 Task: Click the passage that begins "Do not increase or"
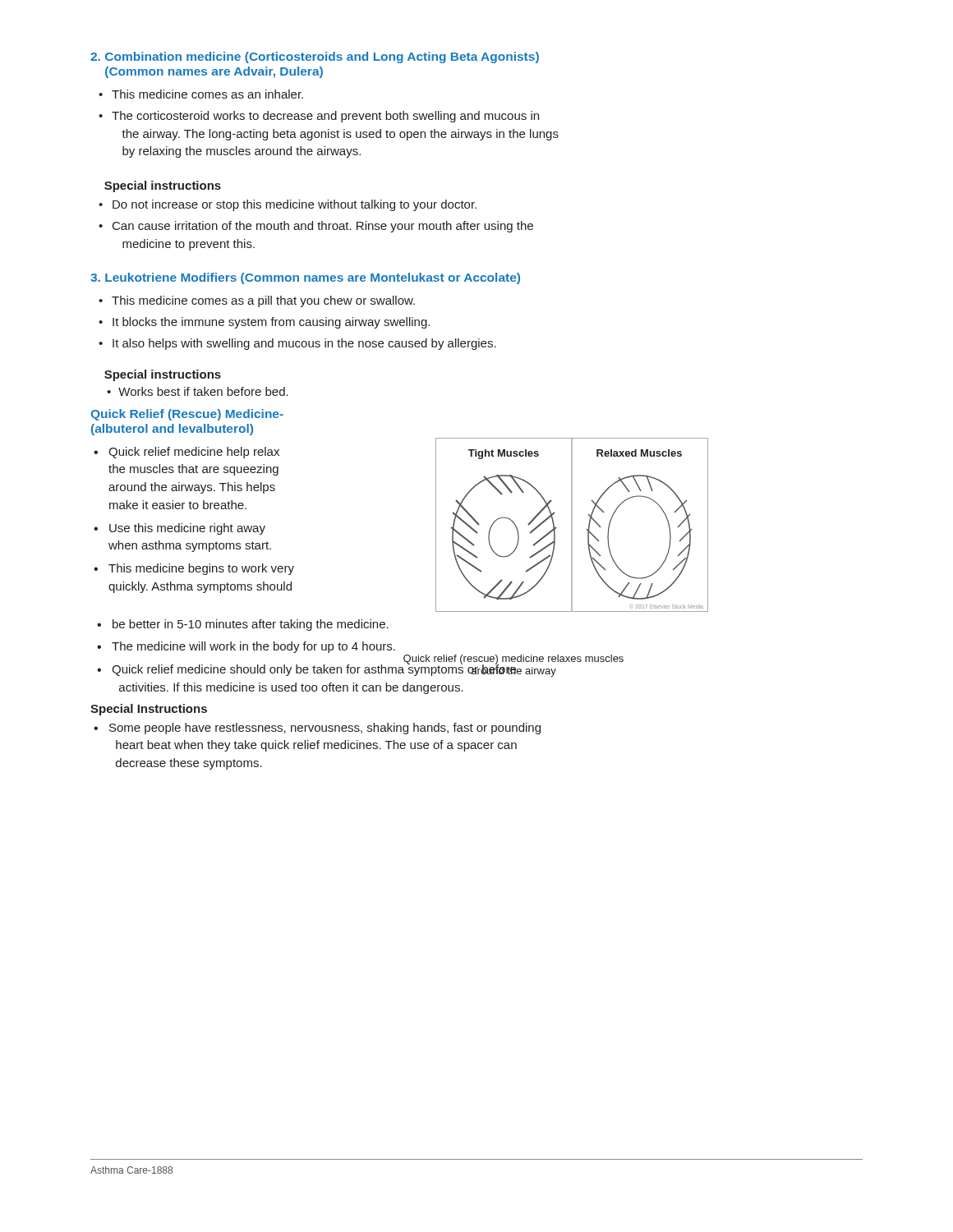pos(295,204)
